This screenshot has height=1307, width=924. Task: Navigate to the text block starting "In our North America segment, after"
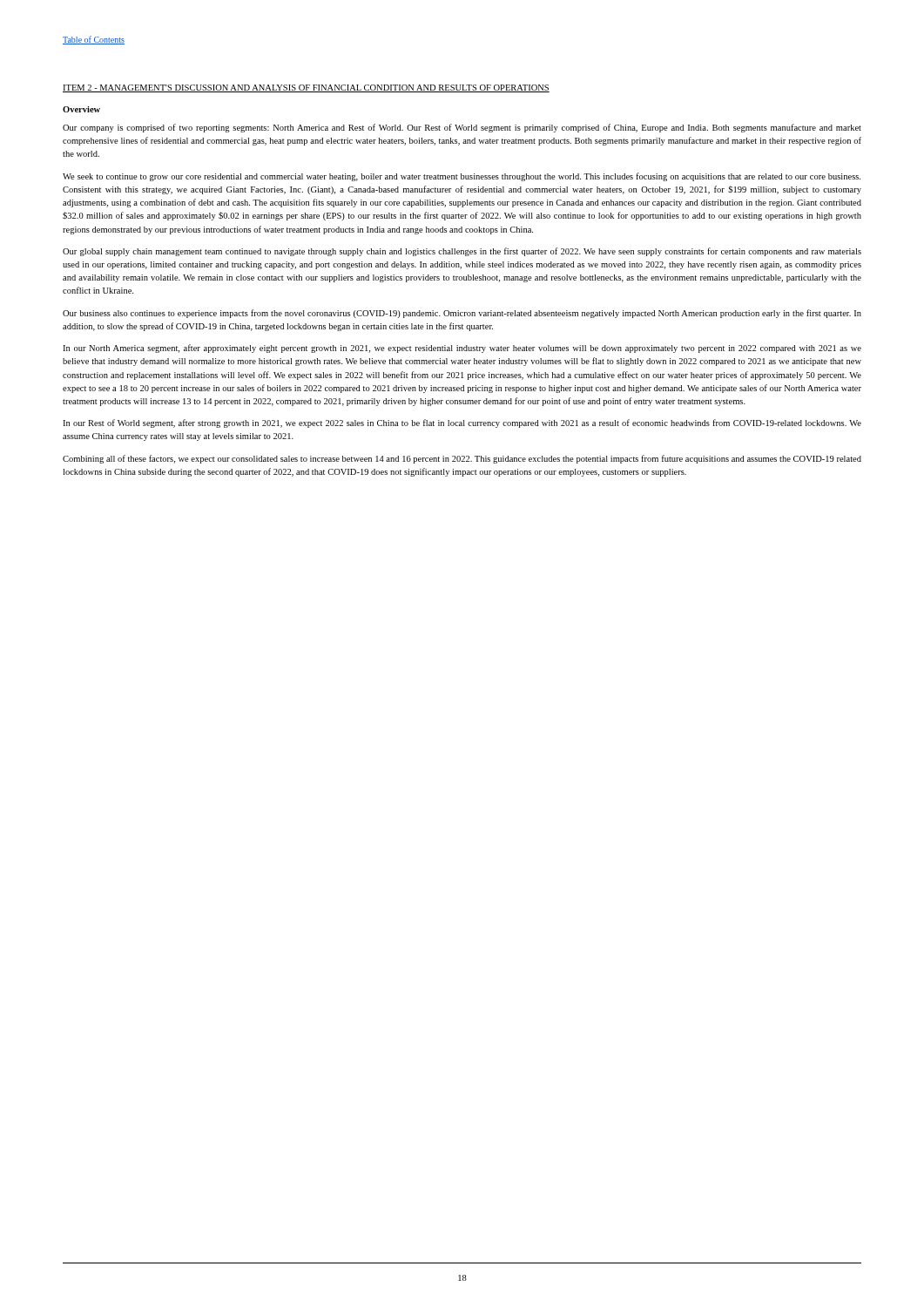[462, 375]
